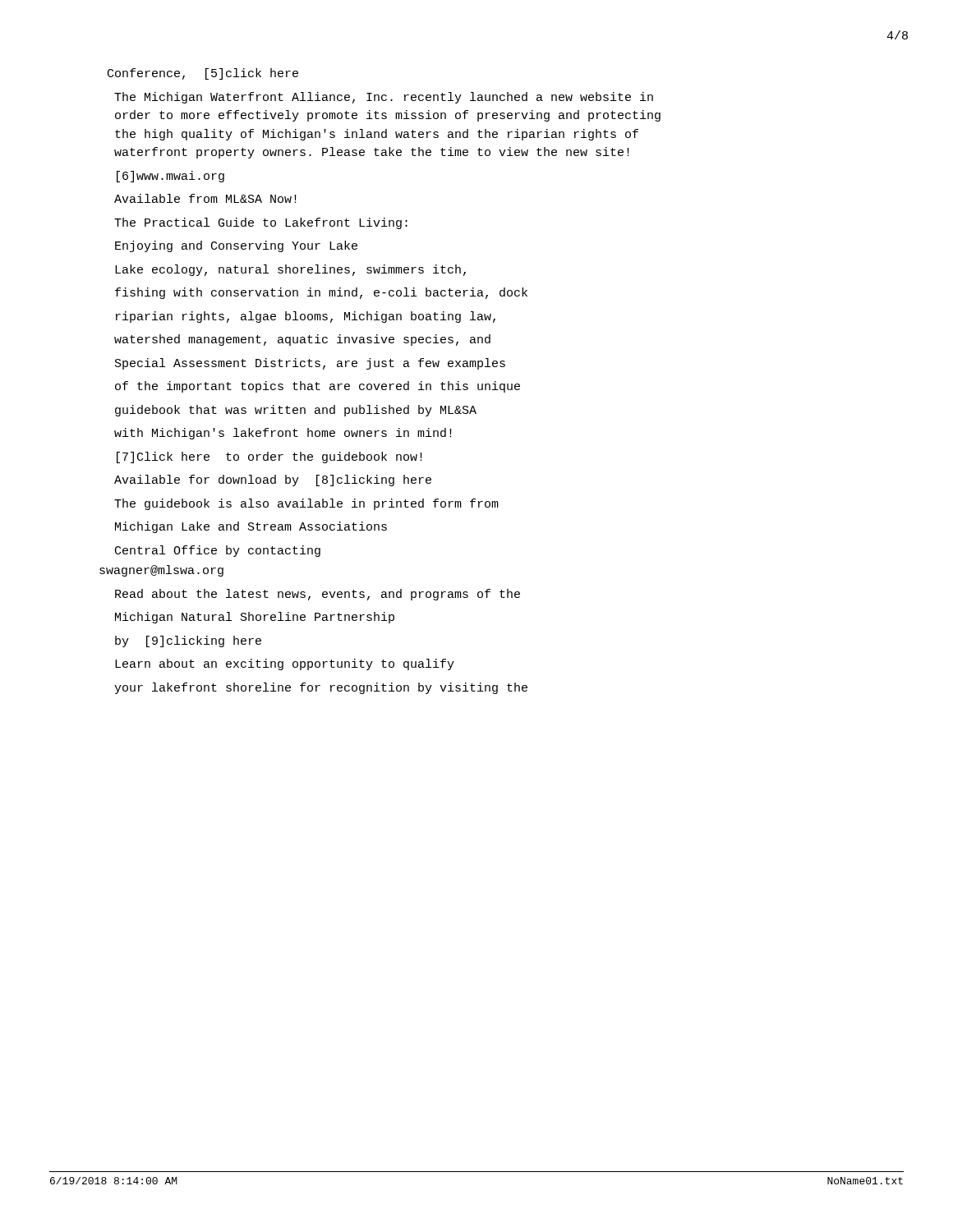Find the text block that says "your lakefront shoreline for recognition"
The width and height of the screenshot is (953, 1232).
tap(318, 688)
